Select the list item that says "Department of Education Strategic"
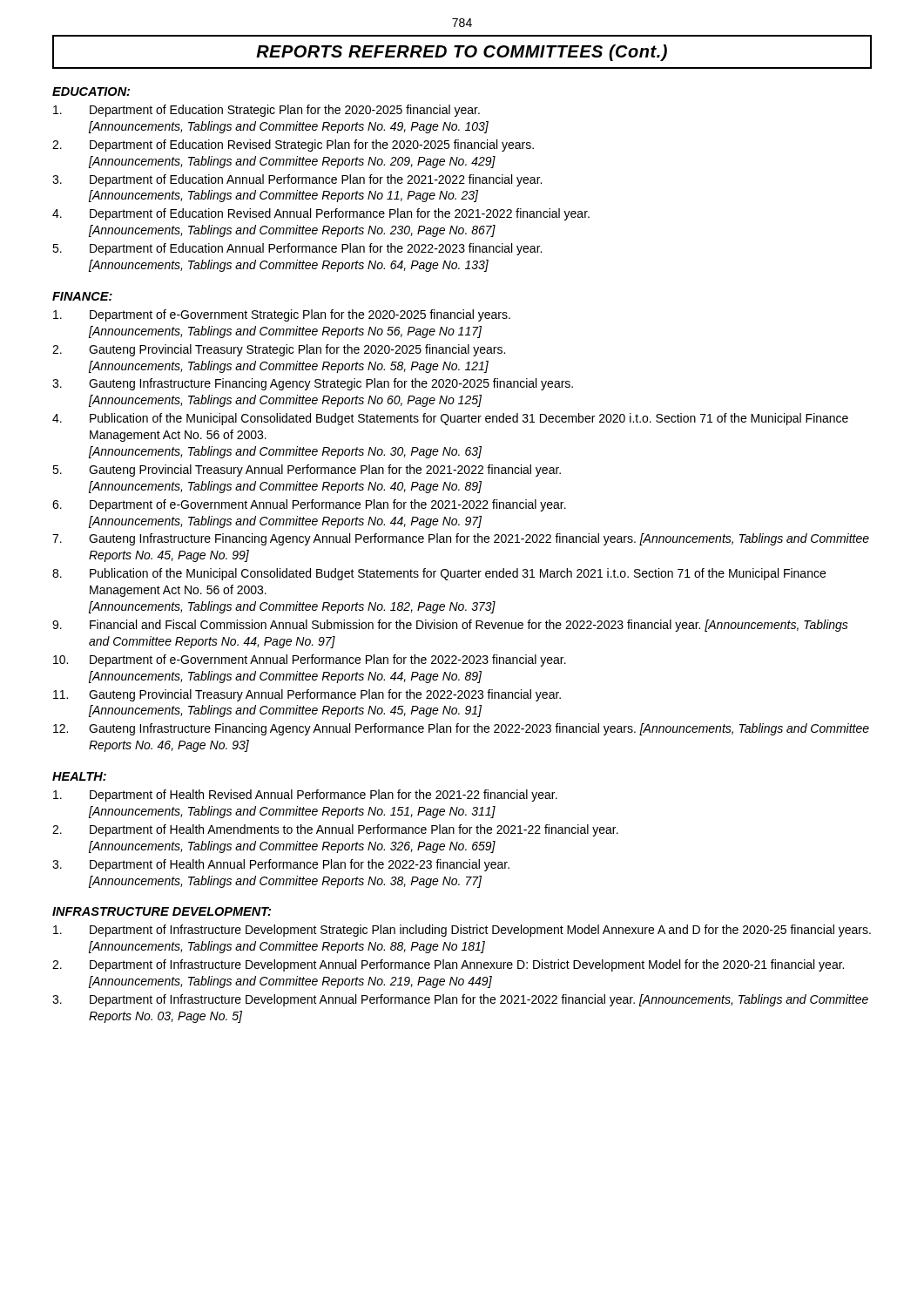Viewport: 924px width, 1307px height. [462, 118]
